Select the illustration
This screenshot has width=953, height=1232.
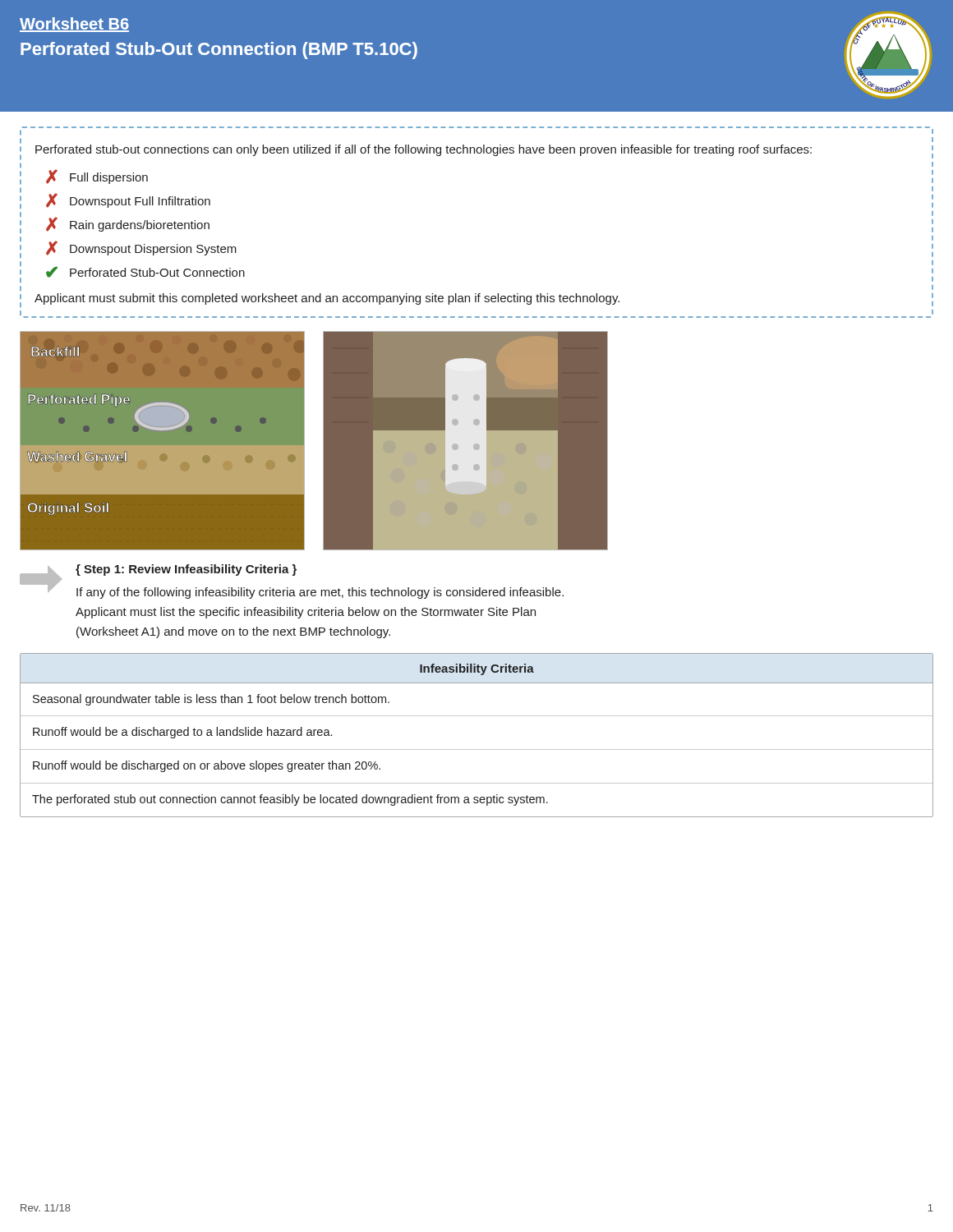(162, 440)
